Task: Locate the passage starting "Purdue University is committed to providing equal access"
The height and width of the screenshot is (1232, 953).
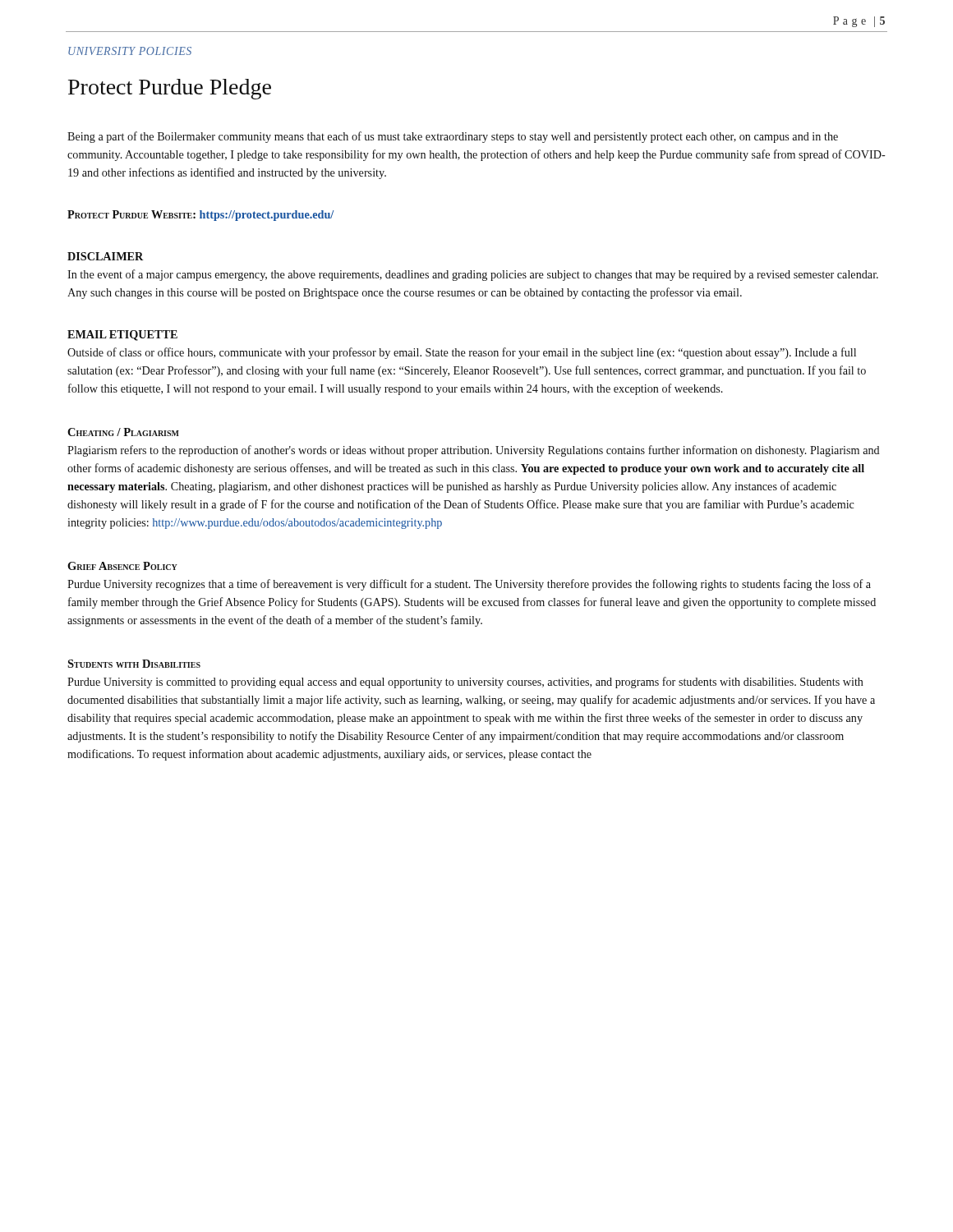Action: [x=476, y=718]
